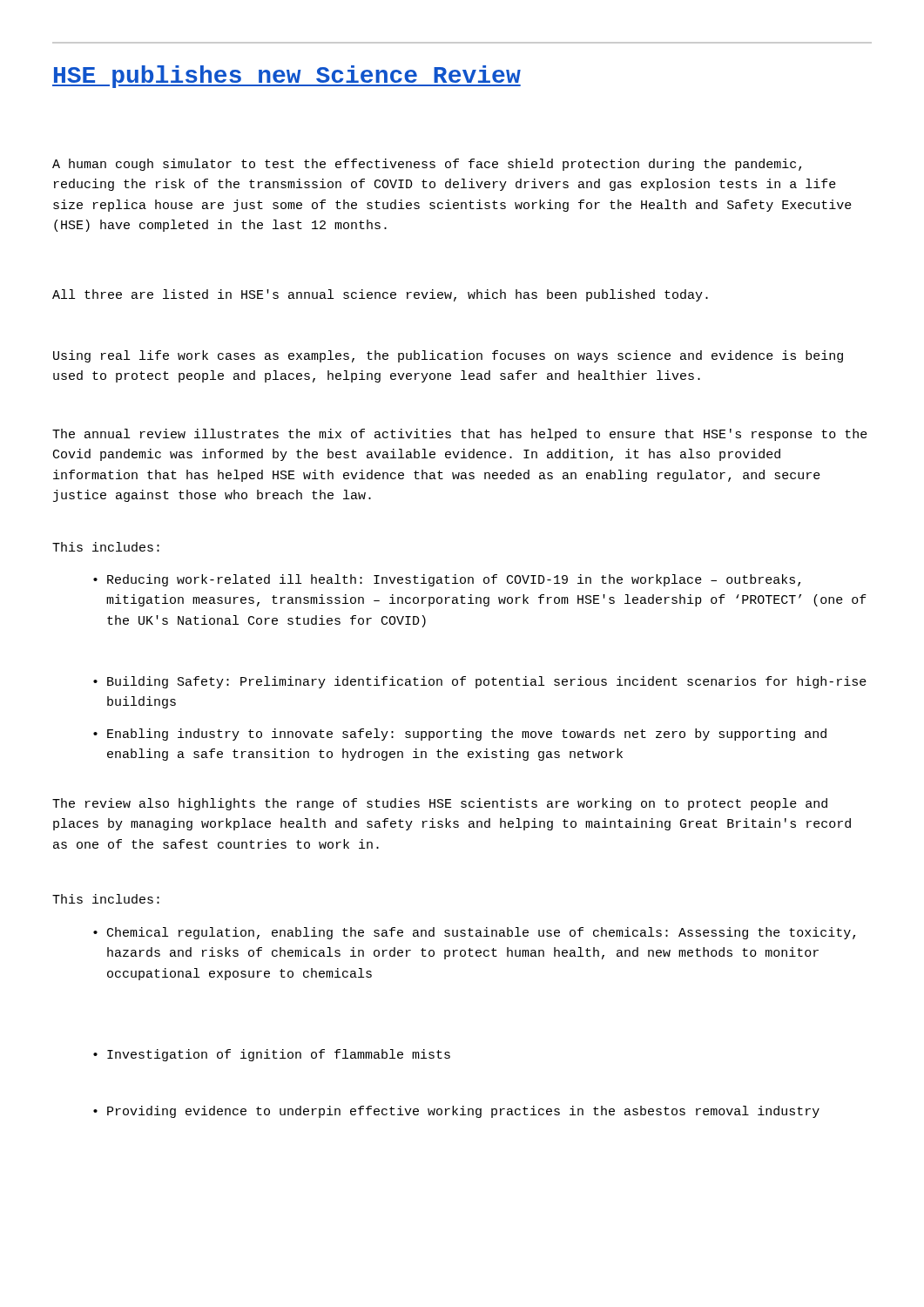Locate the block of text that opens with "The review also highlights the range of studies"

point(452,825)
